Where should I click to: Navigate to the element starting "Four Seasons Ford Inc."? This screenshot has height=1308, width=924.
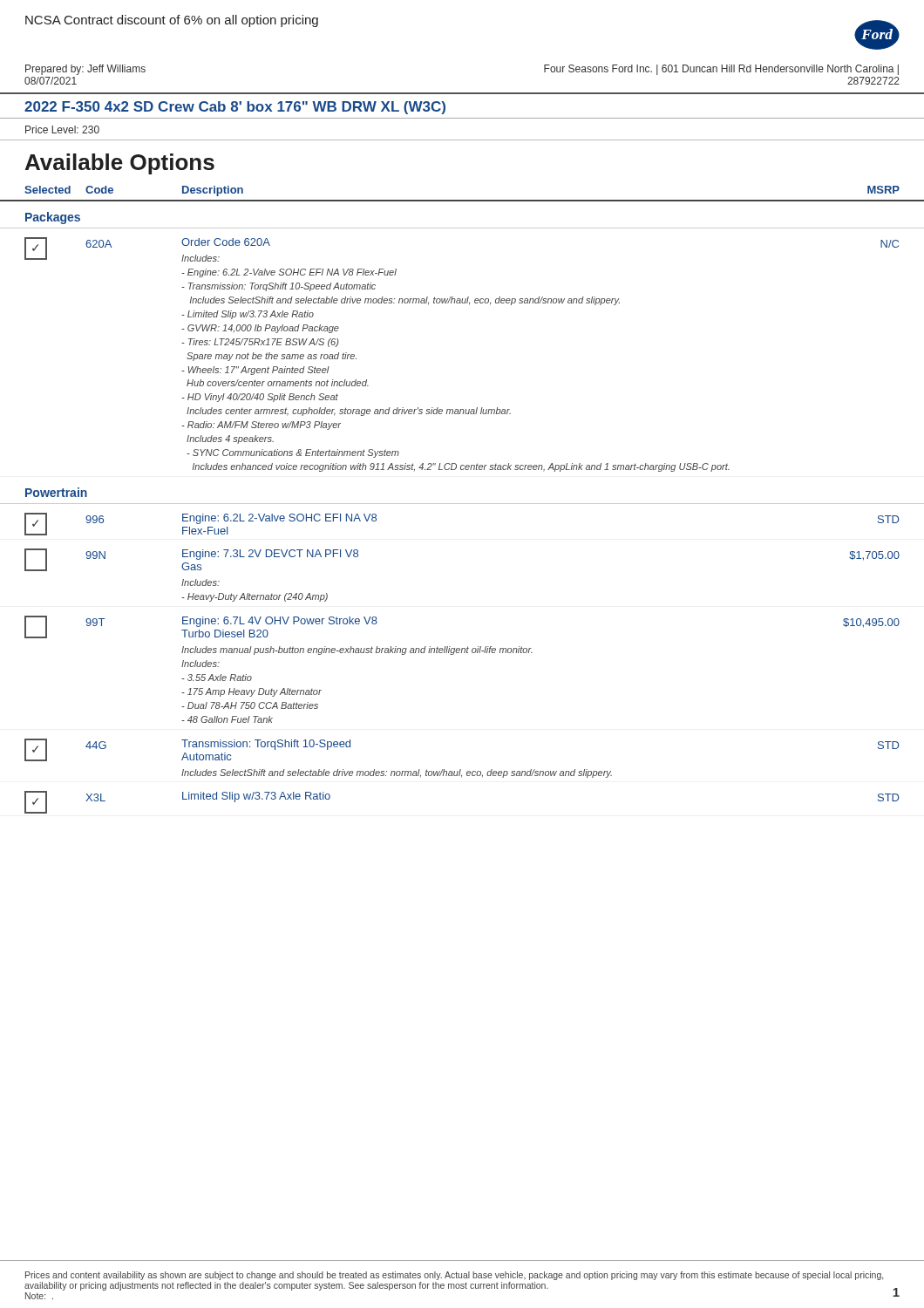(722, 75)
